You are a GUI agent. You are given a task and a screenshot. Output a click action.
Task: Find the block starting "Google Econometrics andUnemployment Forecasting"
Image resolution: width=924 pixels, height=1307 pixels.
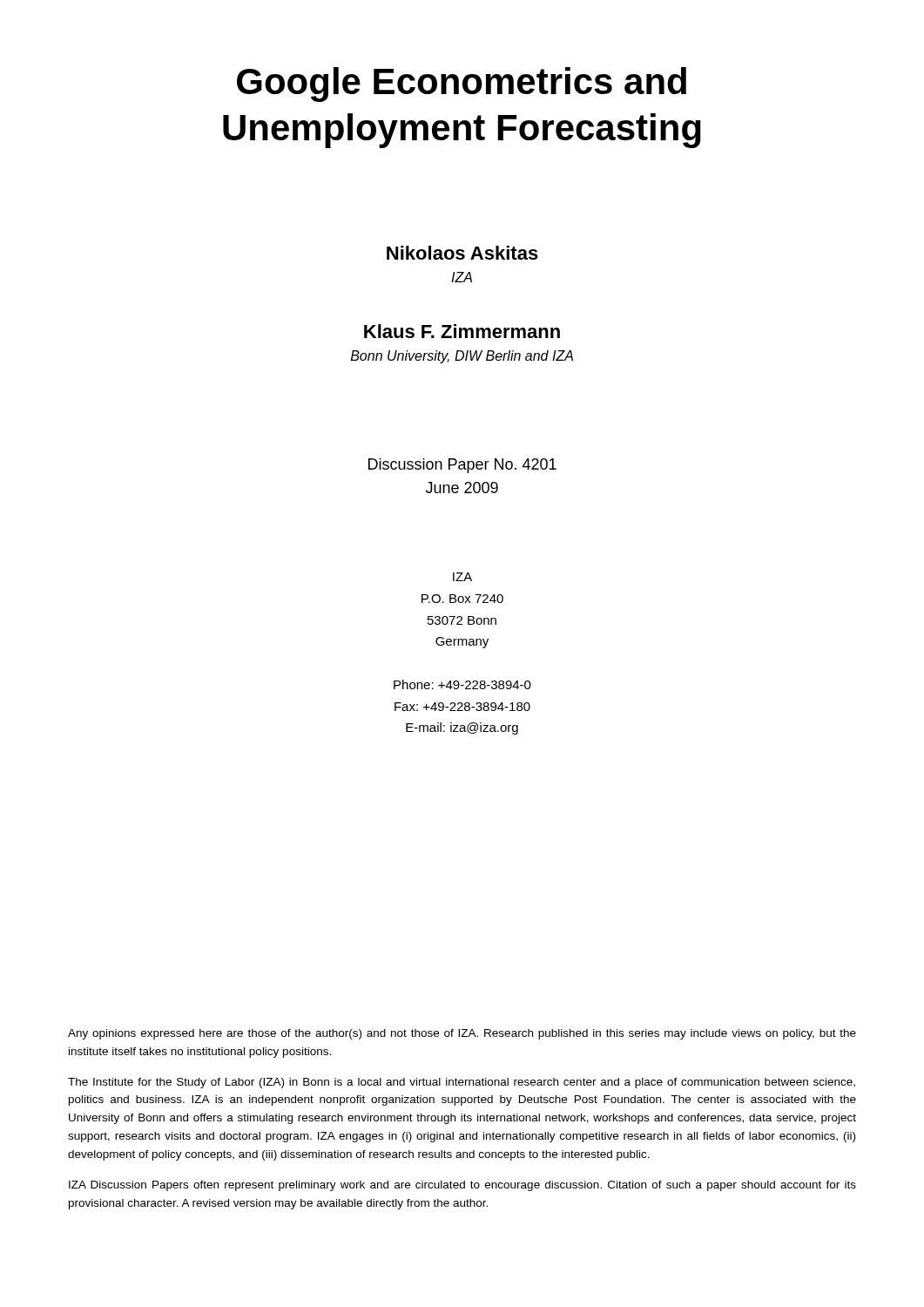click(462, 104)
